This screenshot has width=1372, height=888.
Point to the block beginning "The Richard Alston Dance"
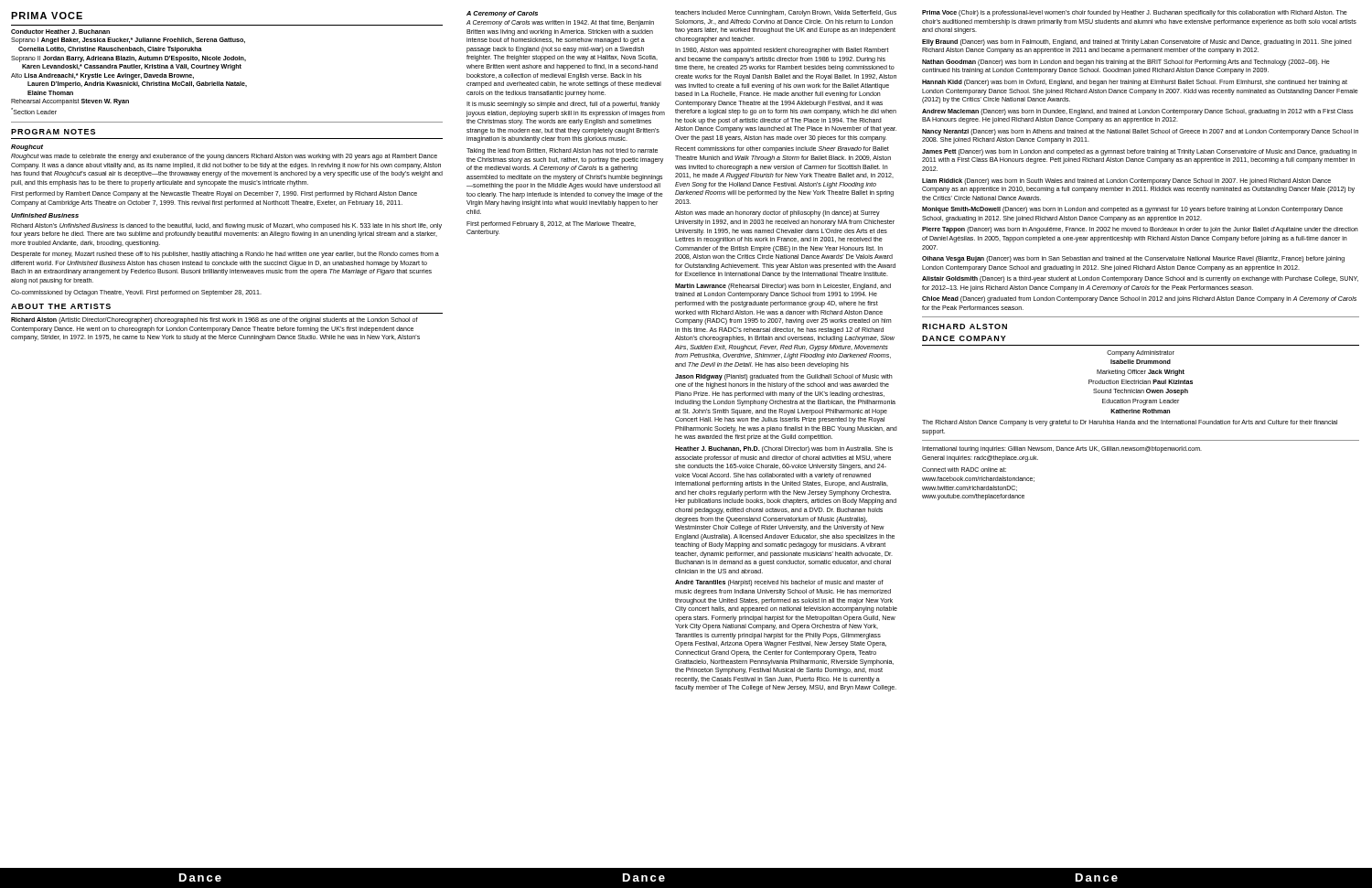pos(1141,428)
